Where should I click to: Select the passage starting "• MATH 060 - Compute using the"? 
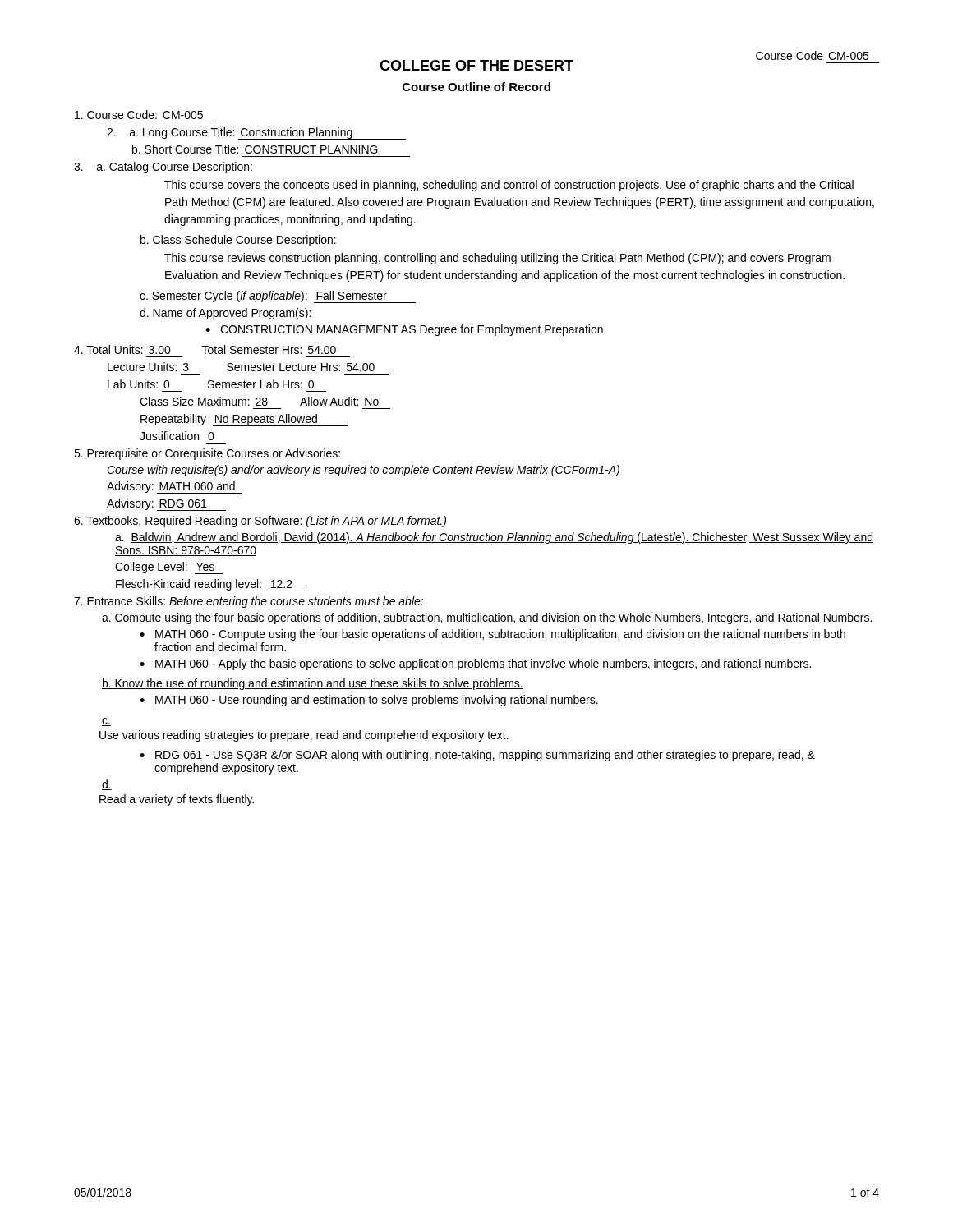point(509,640)
